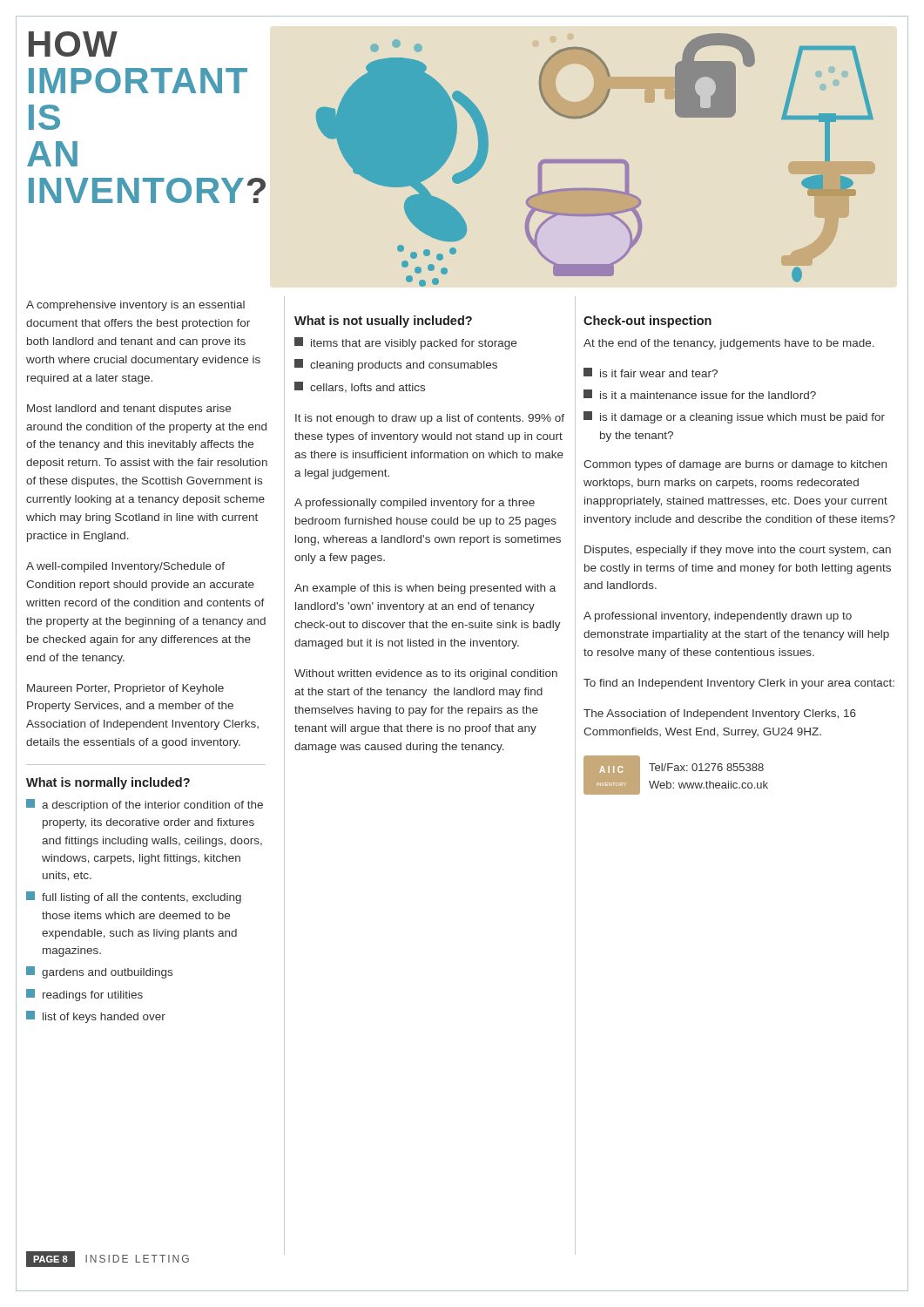
Task: Select the text block that says "It is not enough to draw up a"
Action: (429, 445)
